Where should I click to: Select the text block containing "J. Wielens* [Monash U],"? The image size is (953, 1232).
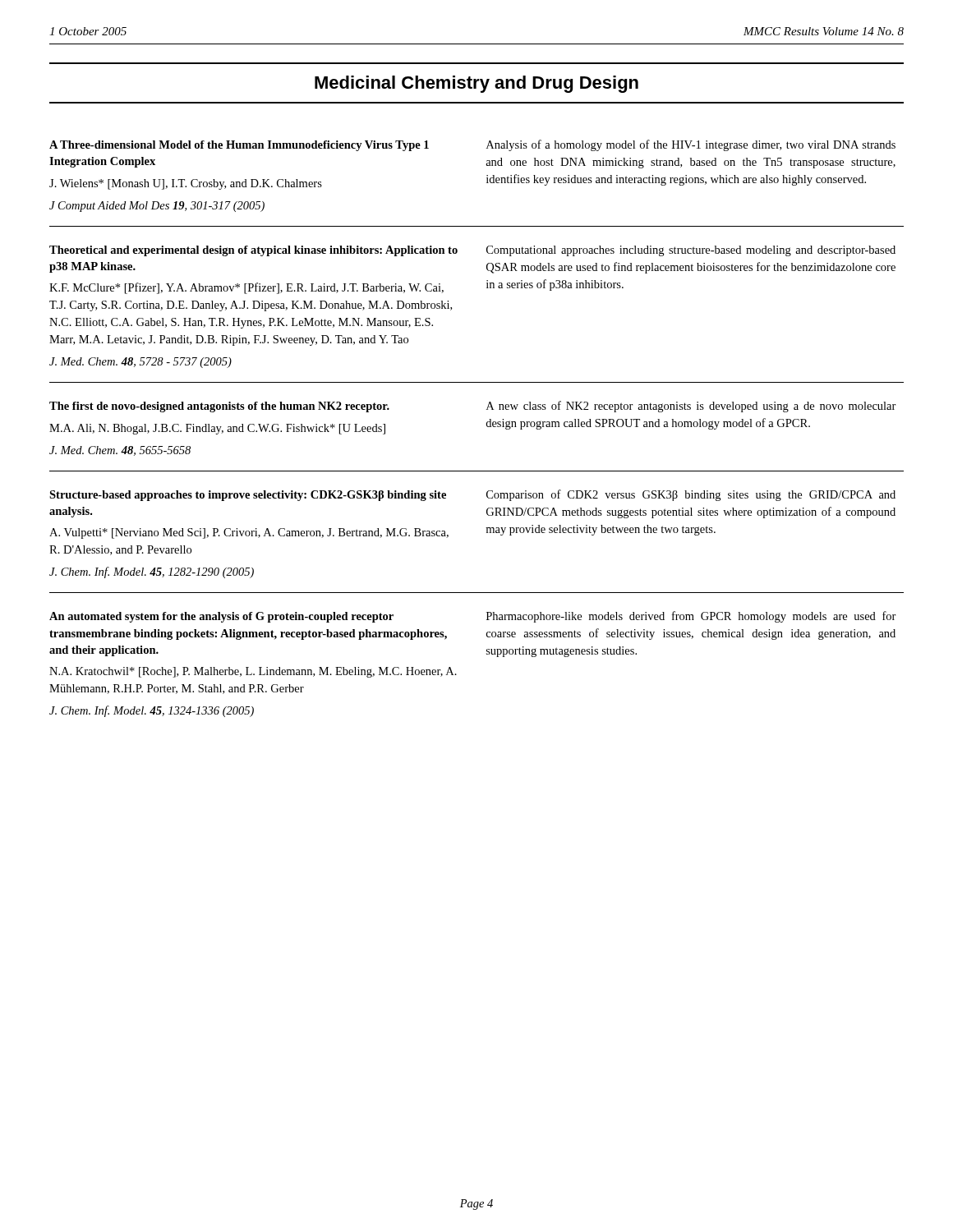point(186,183)
